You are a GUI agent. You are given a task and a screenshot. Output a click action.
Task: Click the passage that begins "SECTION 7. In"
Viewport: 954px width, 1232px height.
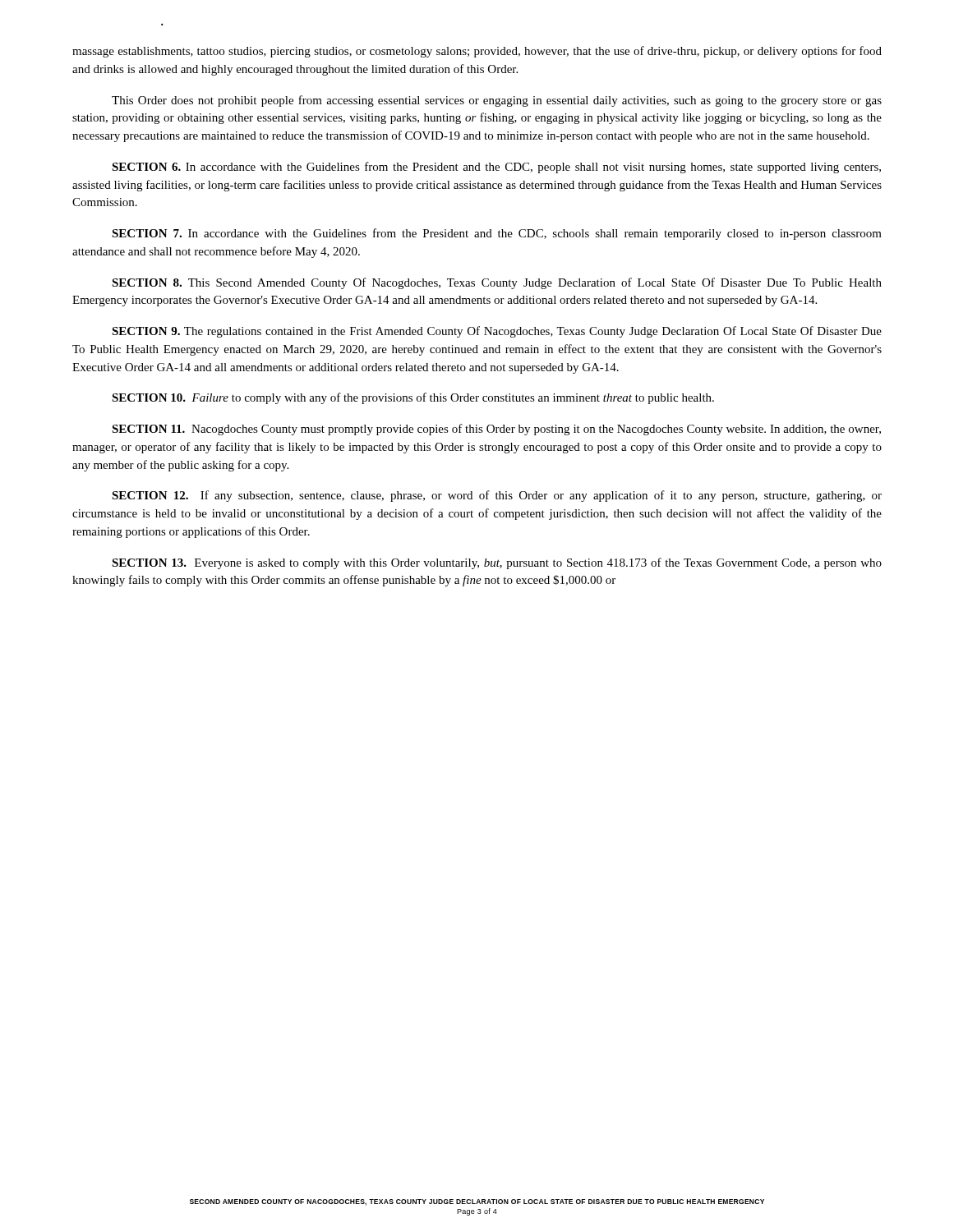[x=477, y=242]
